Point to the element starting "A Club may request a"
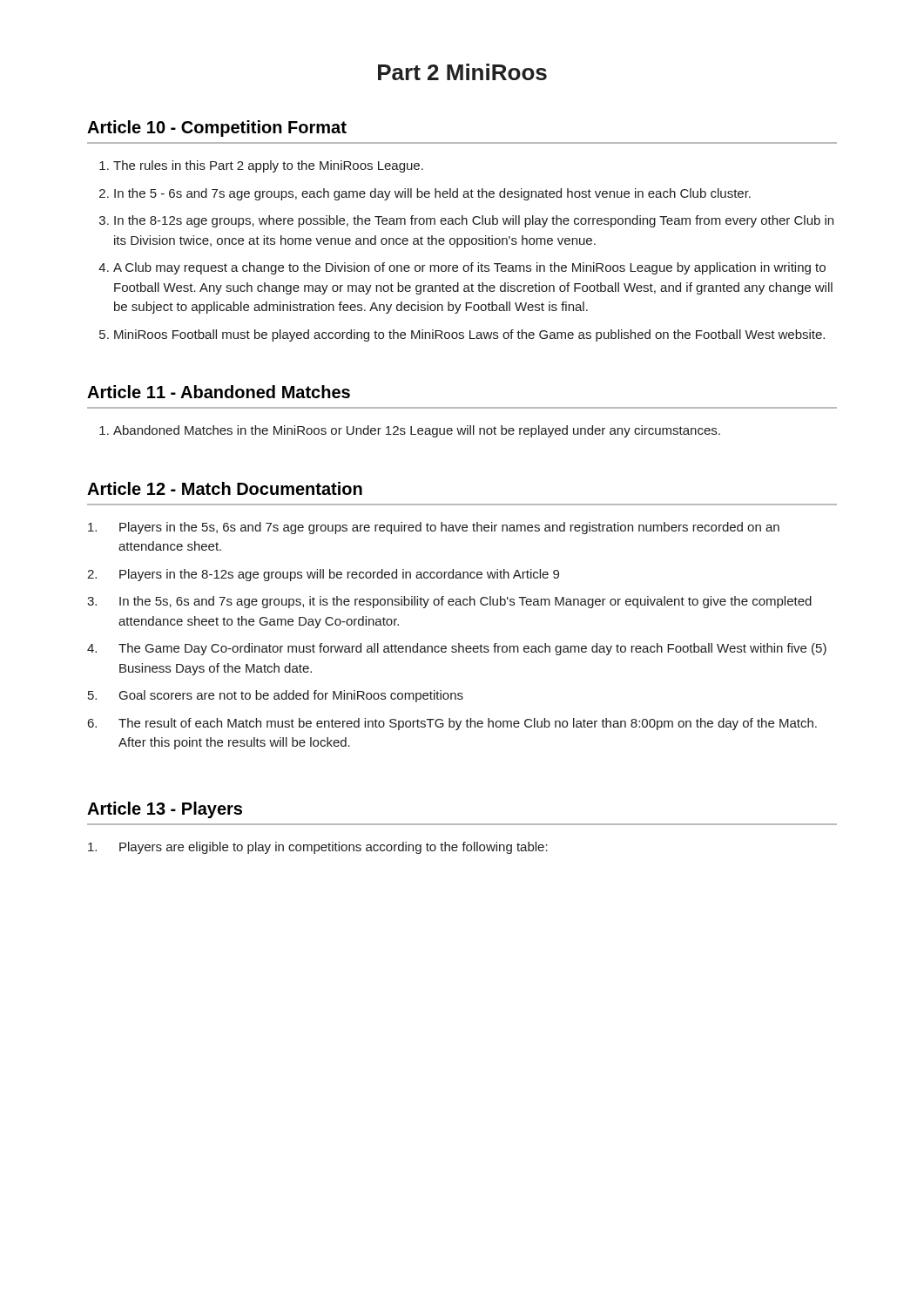This screenshot has height=1307, width=924. 473,287
